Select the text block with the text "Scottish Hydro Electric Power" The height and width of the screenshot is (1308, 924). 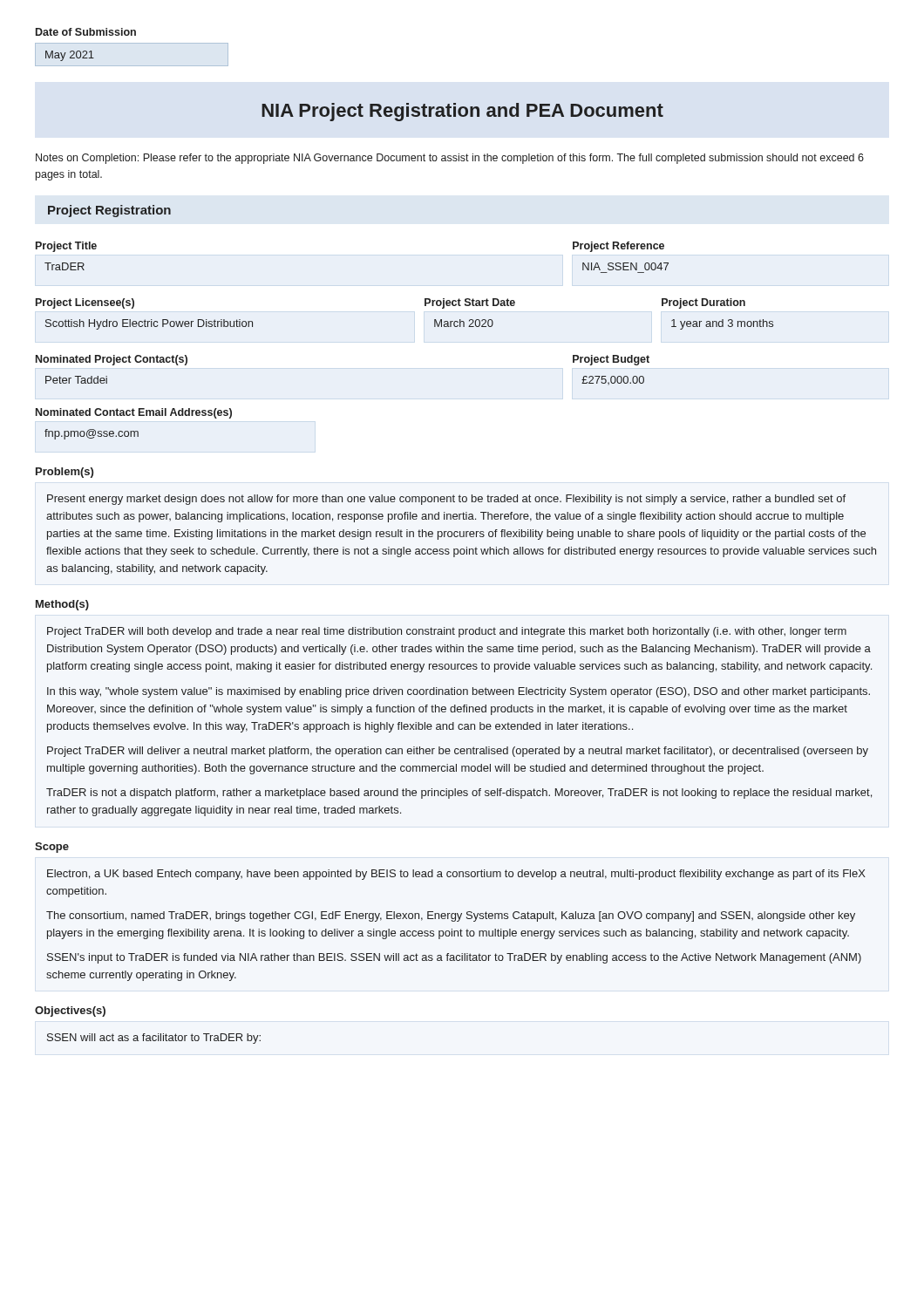(x=149, y=323)
